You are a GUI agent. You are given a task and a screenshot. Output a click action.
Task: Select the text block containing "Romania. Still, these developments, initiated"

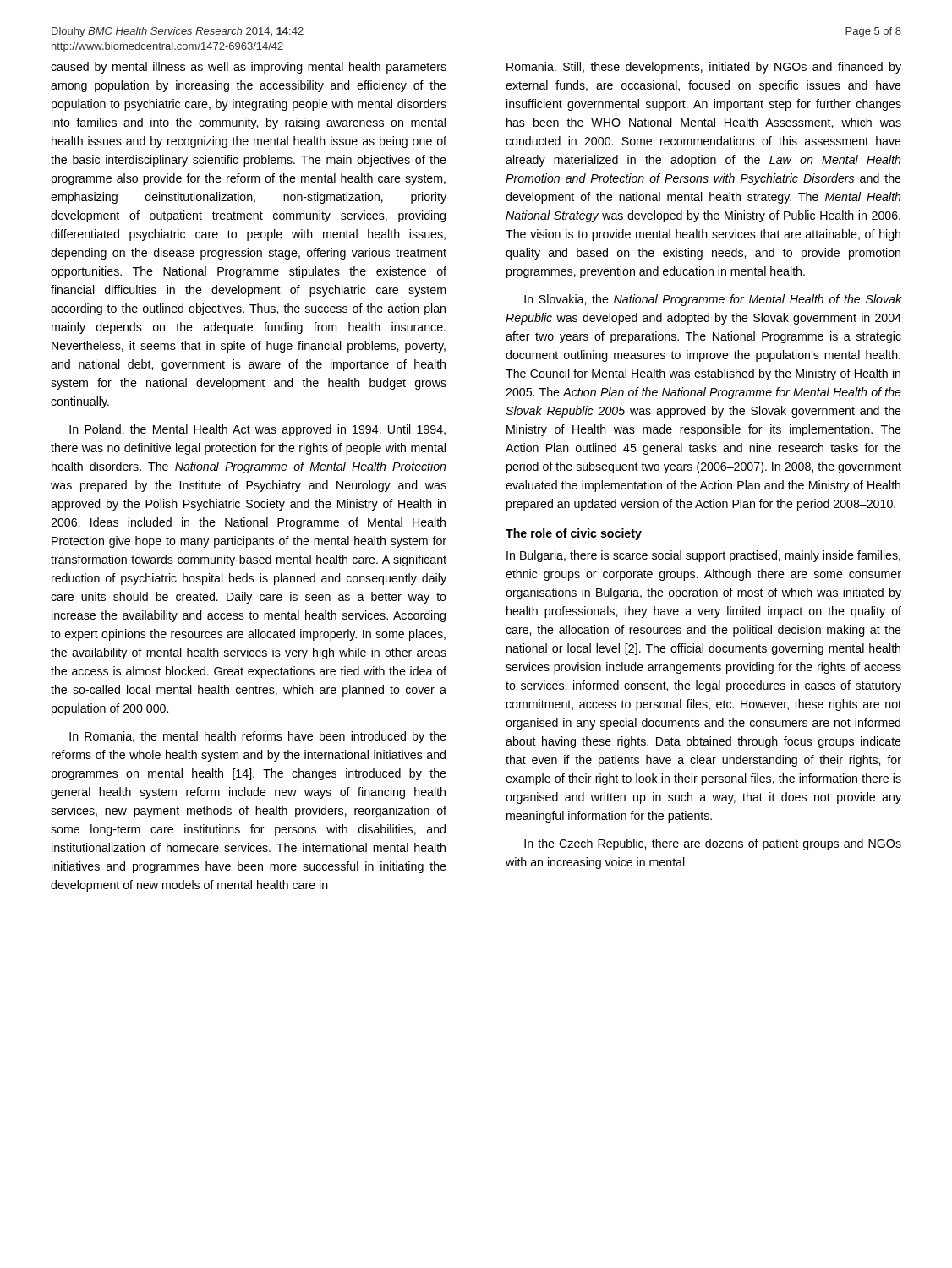point(703,285)
